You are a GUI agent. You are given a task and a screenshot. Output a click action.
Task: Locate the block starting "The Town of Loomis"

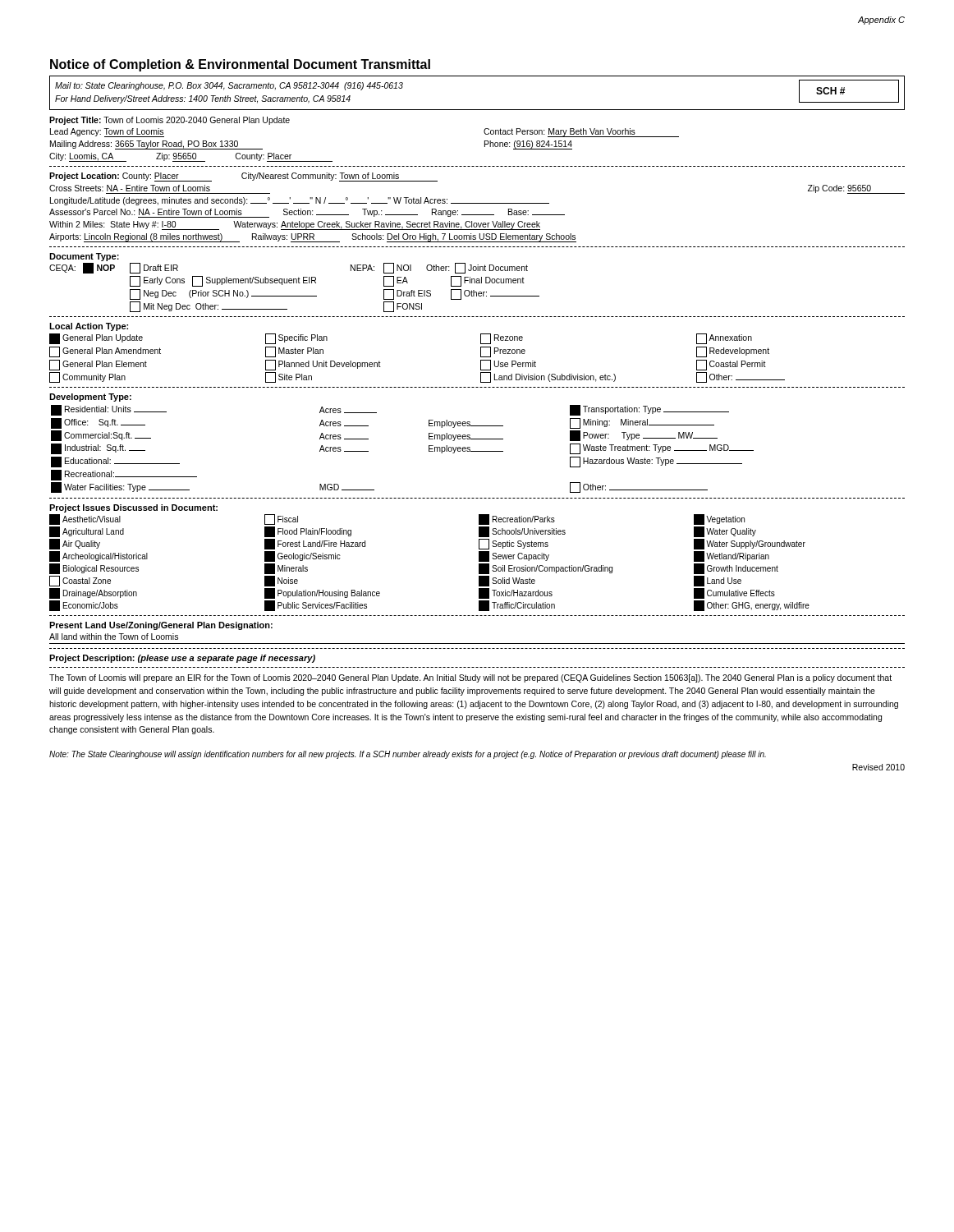tap(474, 704)
